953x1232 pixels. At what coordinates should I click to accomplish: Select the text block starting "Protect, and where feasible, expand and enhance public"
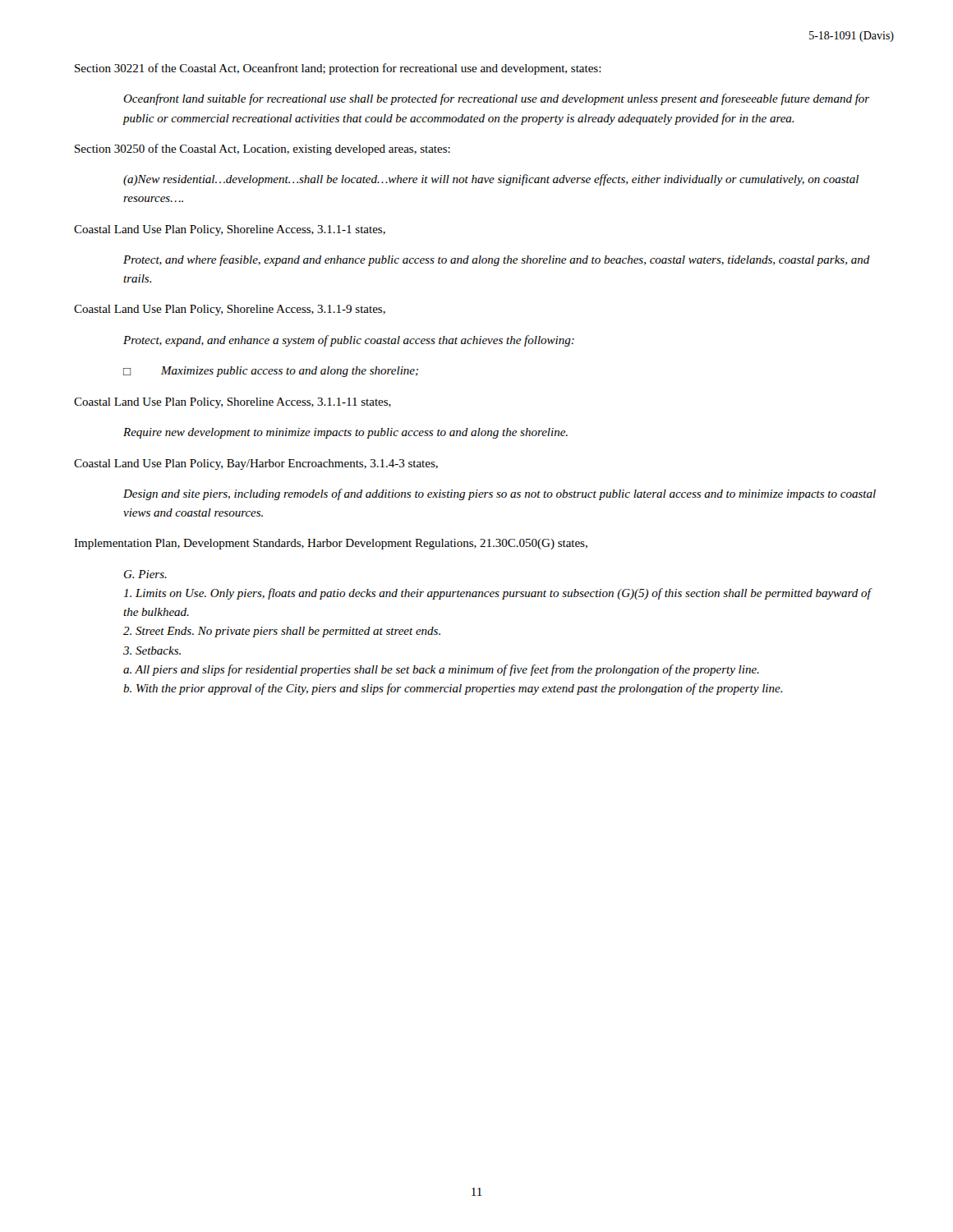point(496,269)
